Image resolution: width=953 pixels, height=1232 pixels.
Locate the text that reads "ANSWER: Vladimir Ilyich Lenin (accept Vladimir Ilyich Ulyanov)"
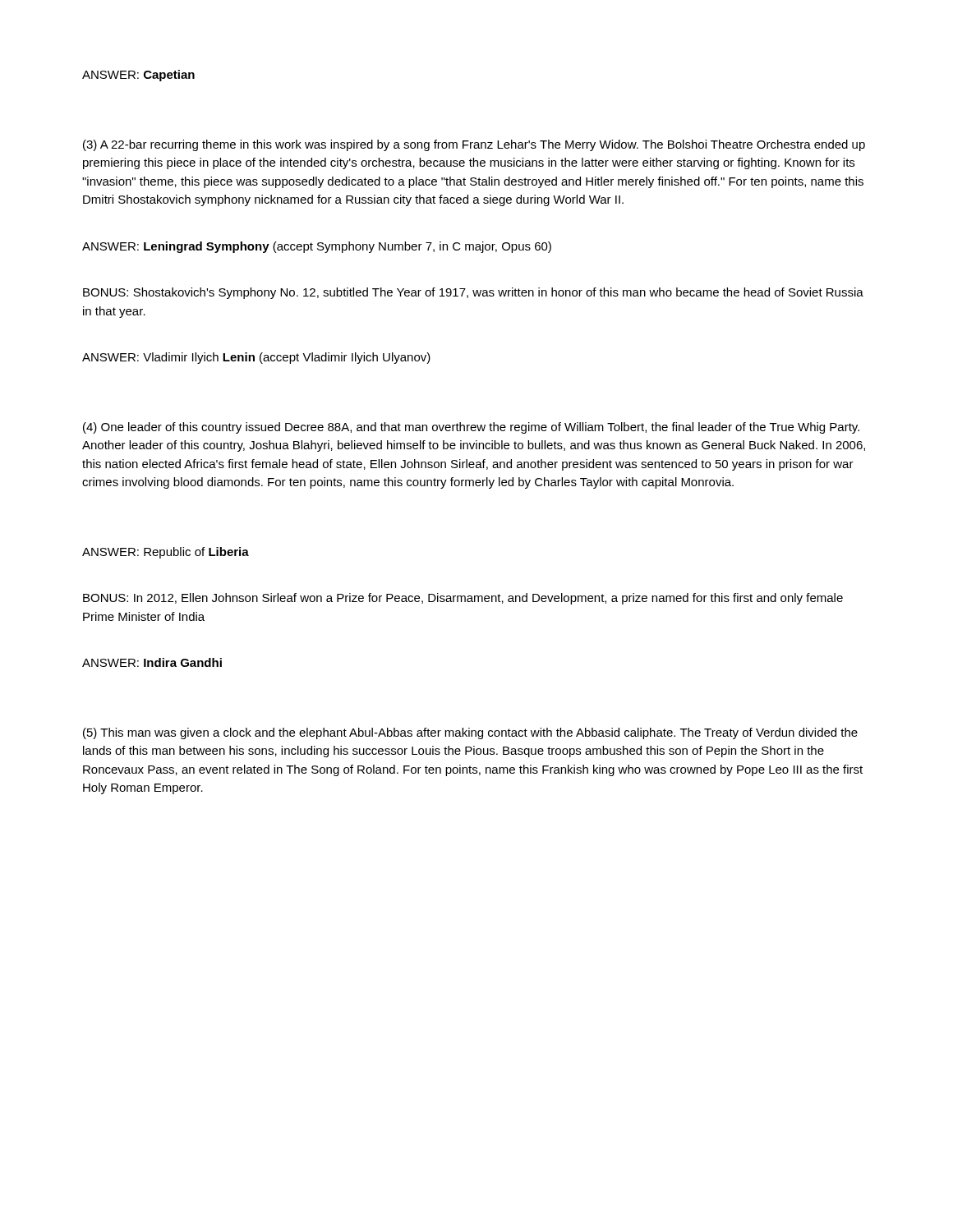[256, 358]
